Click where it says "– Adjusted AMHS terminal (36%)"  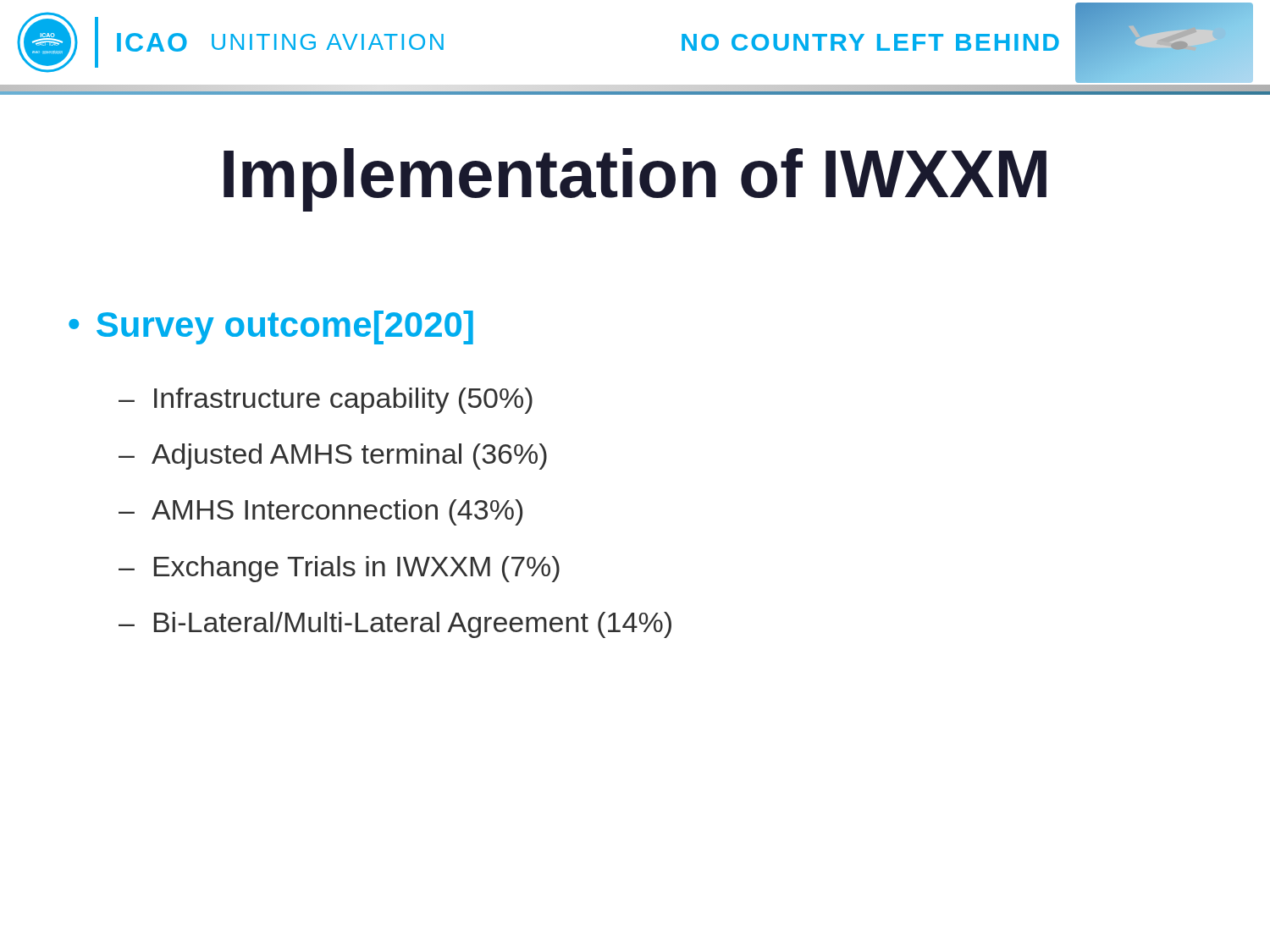(333, 454)
